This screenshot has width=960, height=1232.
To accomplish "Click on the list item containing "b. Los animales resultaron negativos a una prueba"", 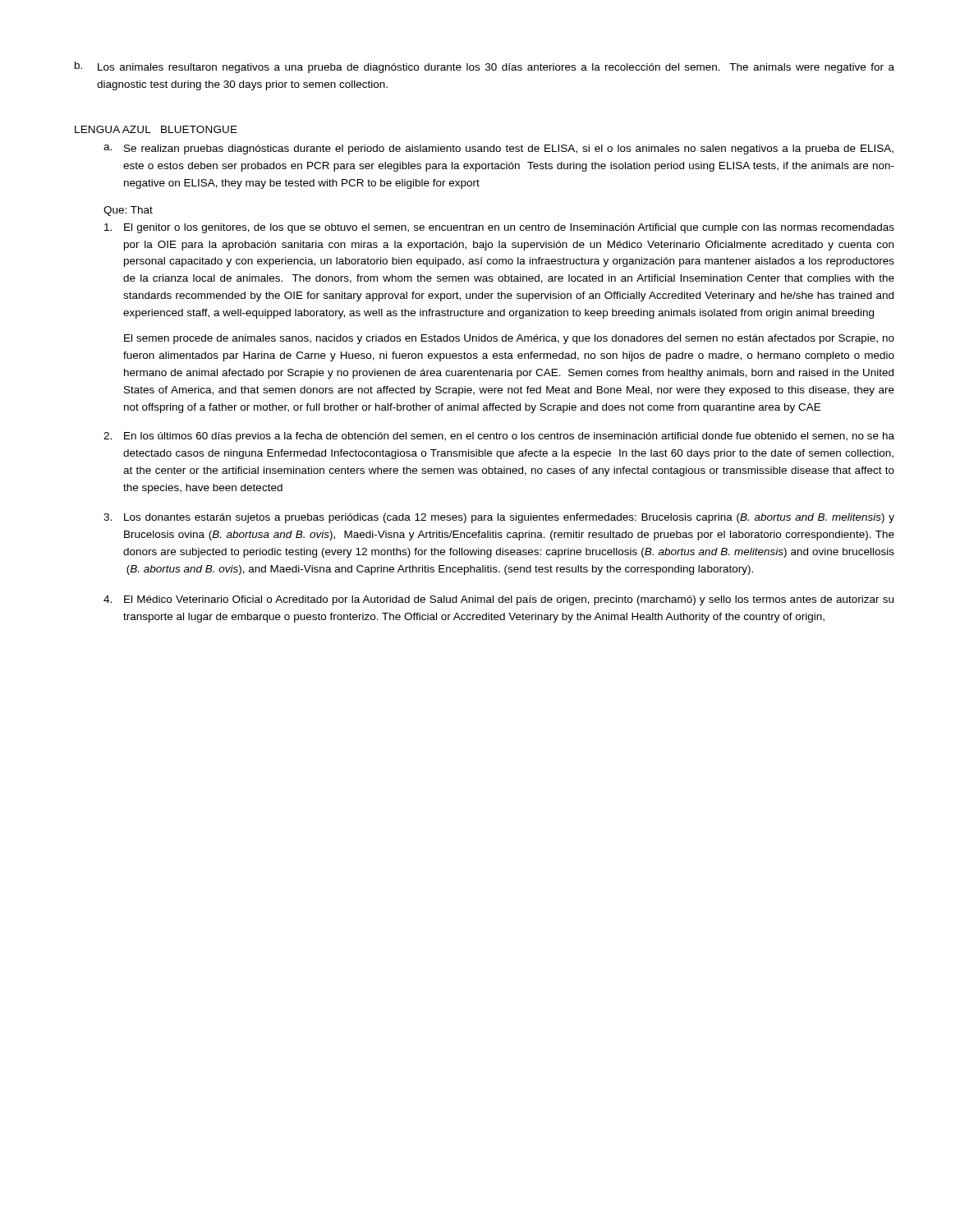I will pyautogui.click(x=484, y=76).
